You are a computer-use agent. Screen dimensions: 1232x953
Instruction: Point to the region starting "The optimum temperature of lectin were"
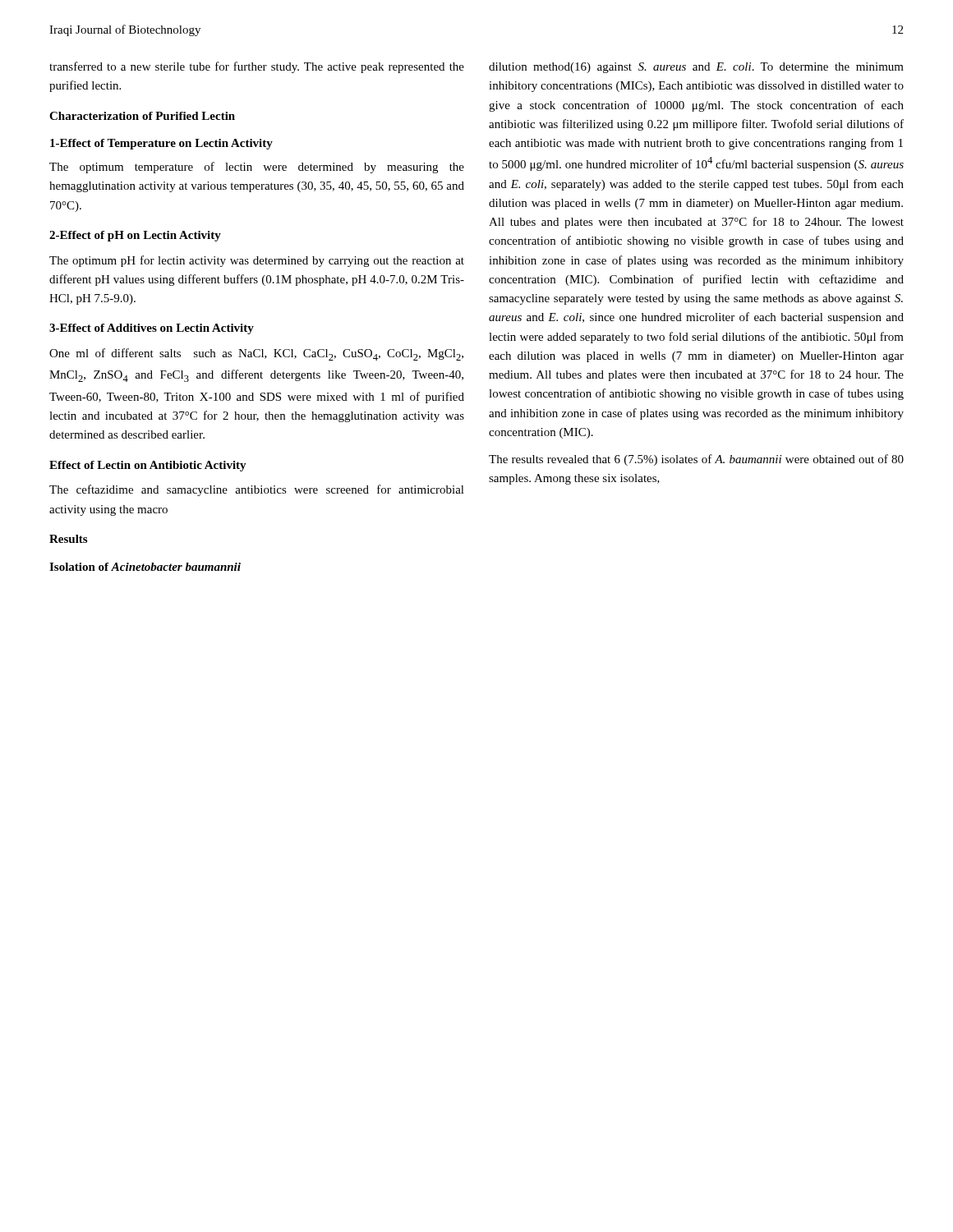click(257, 186)
